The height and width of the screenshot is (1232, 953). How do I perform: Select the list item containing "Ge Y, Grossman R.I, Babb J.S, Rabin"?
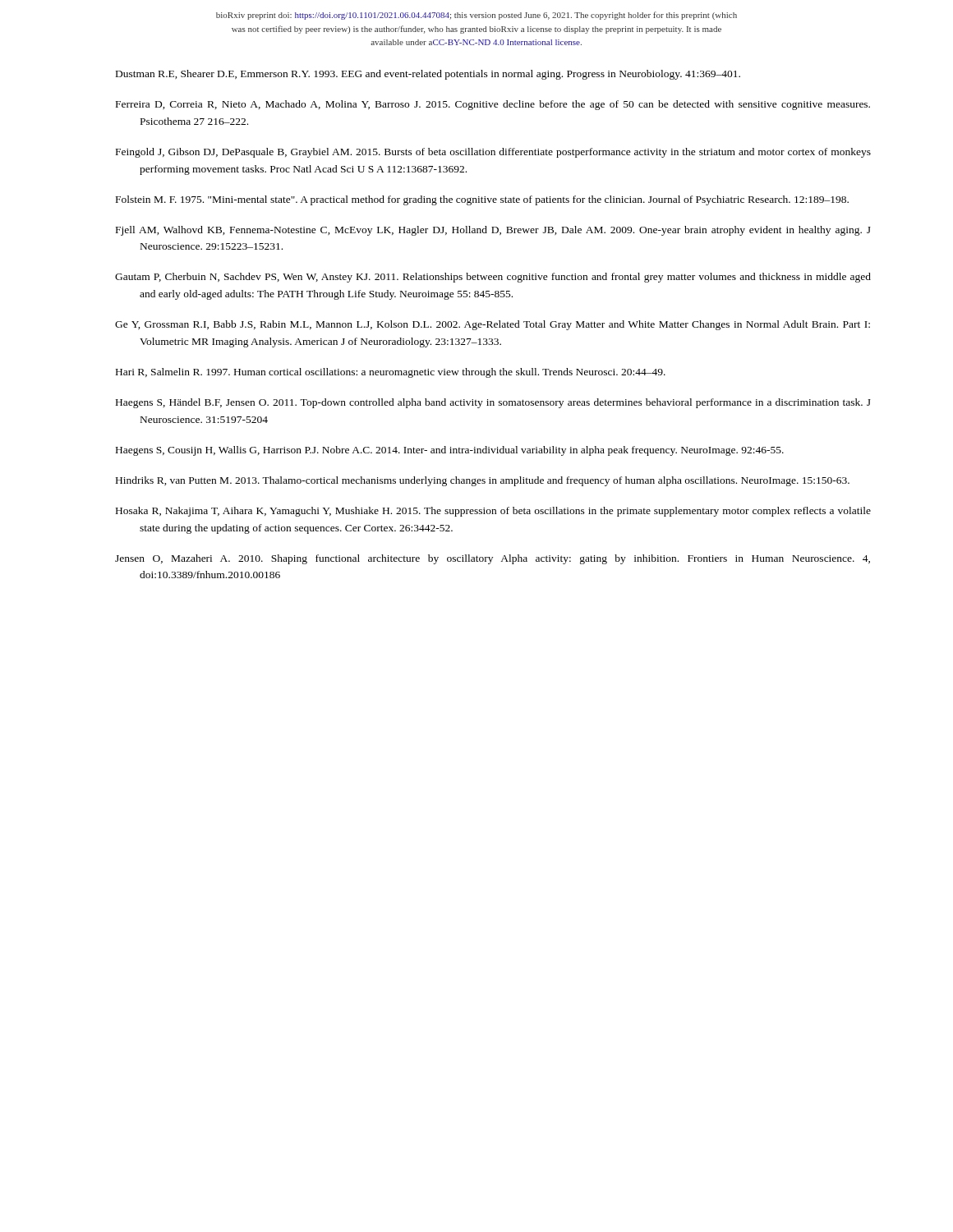493,333
